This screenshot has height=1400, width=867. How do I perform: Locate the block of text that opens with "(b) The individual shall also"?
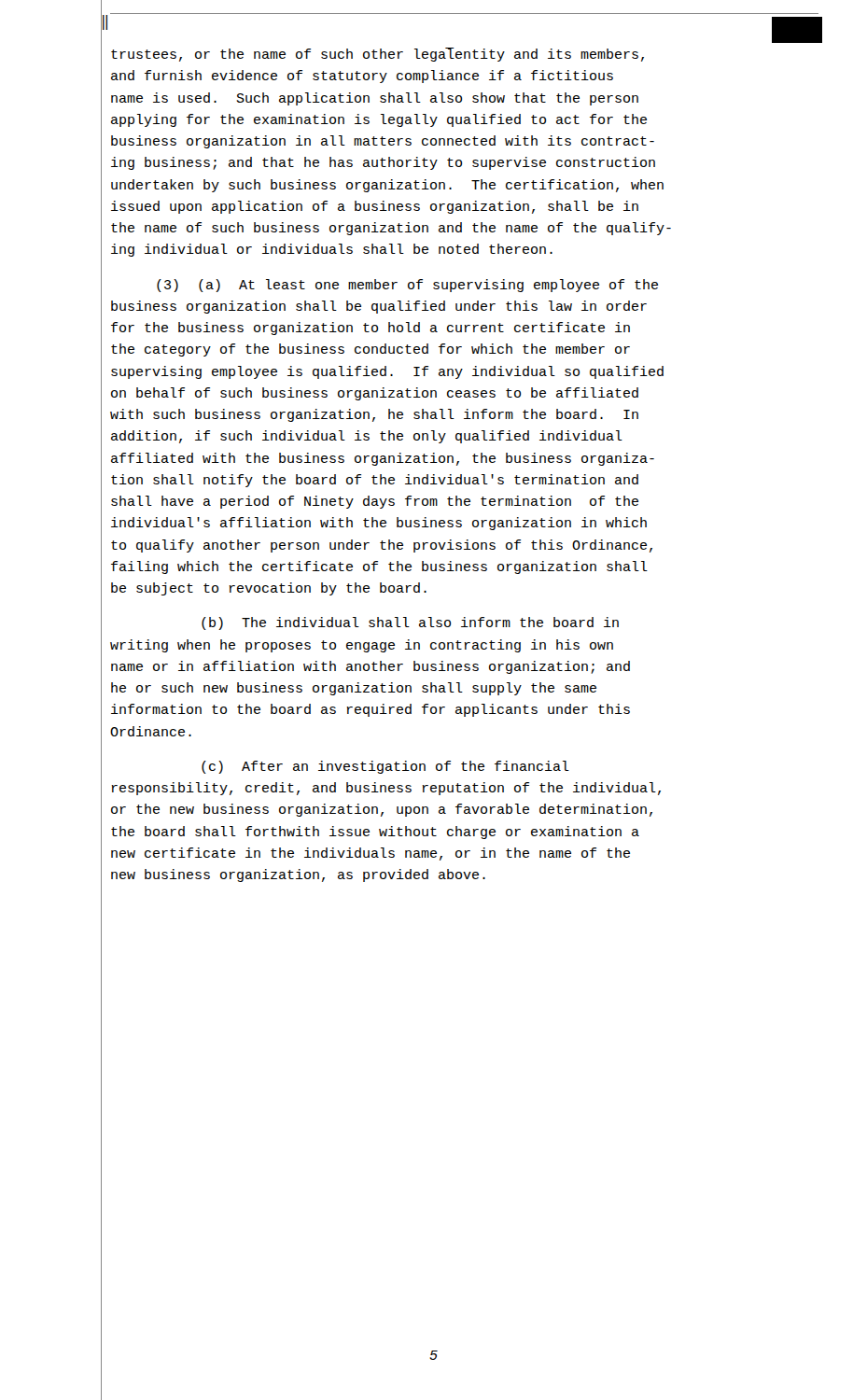click(464, 679)
